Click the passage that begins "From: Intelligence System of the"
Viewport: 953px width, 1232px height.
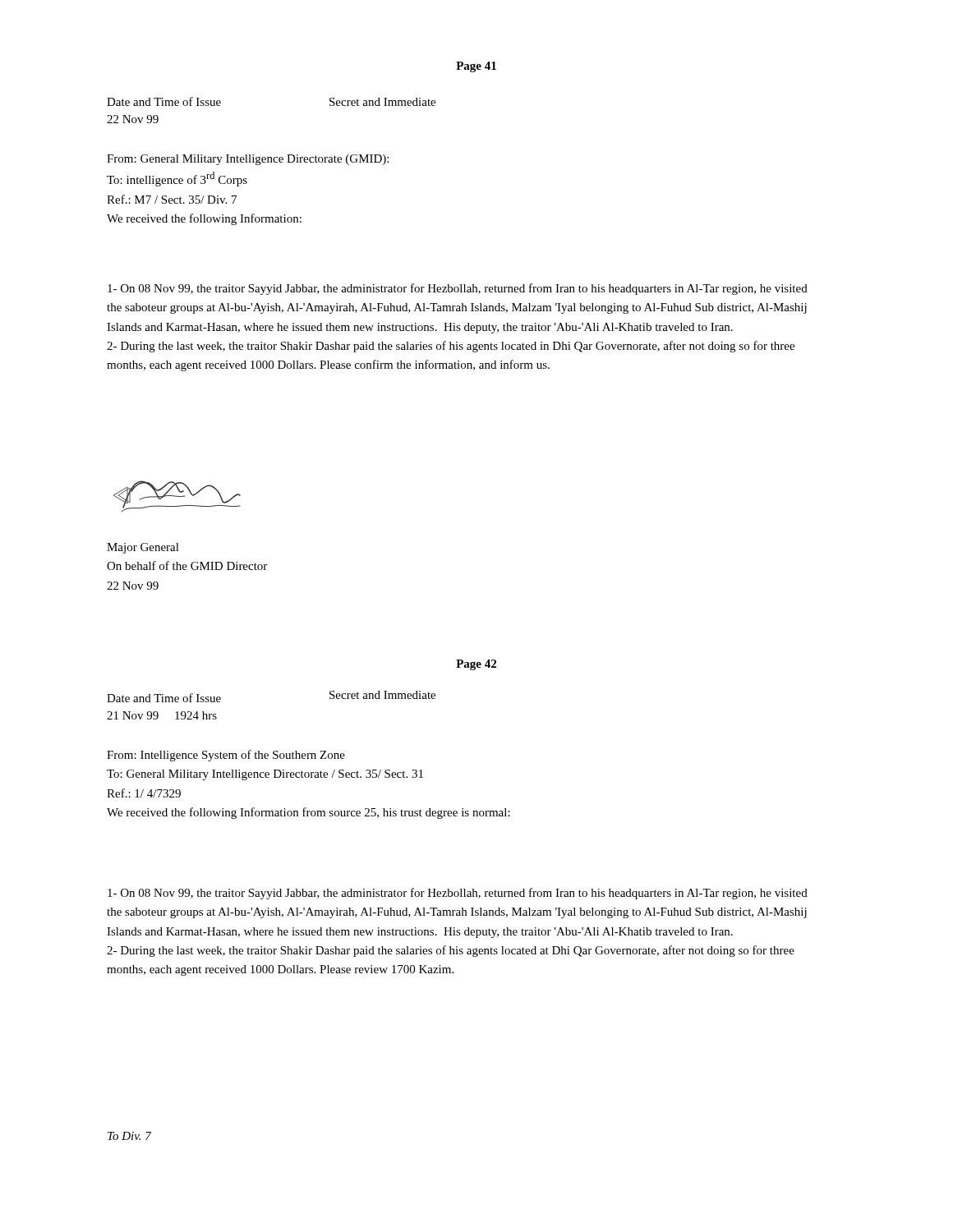point(309,783)
